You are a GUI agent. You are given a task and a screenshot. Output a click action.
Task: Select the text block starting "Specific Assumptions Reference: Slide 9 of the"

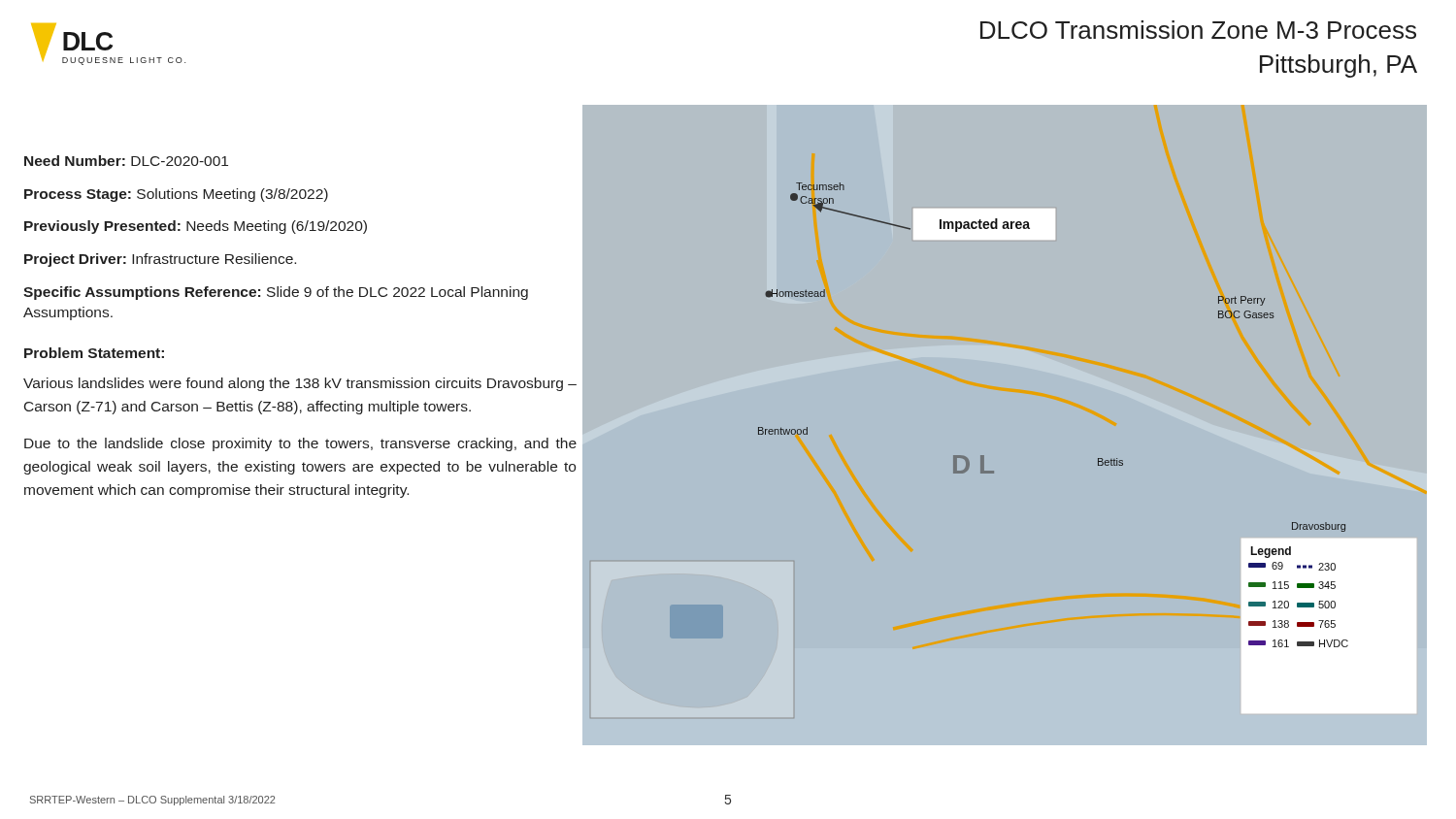276,302
